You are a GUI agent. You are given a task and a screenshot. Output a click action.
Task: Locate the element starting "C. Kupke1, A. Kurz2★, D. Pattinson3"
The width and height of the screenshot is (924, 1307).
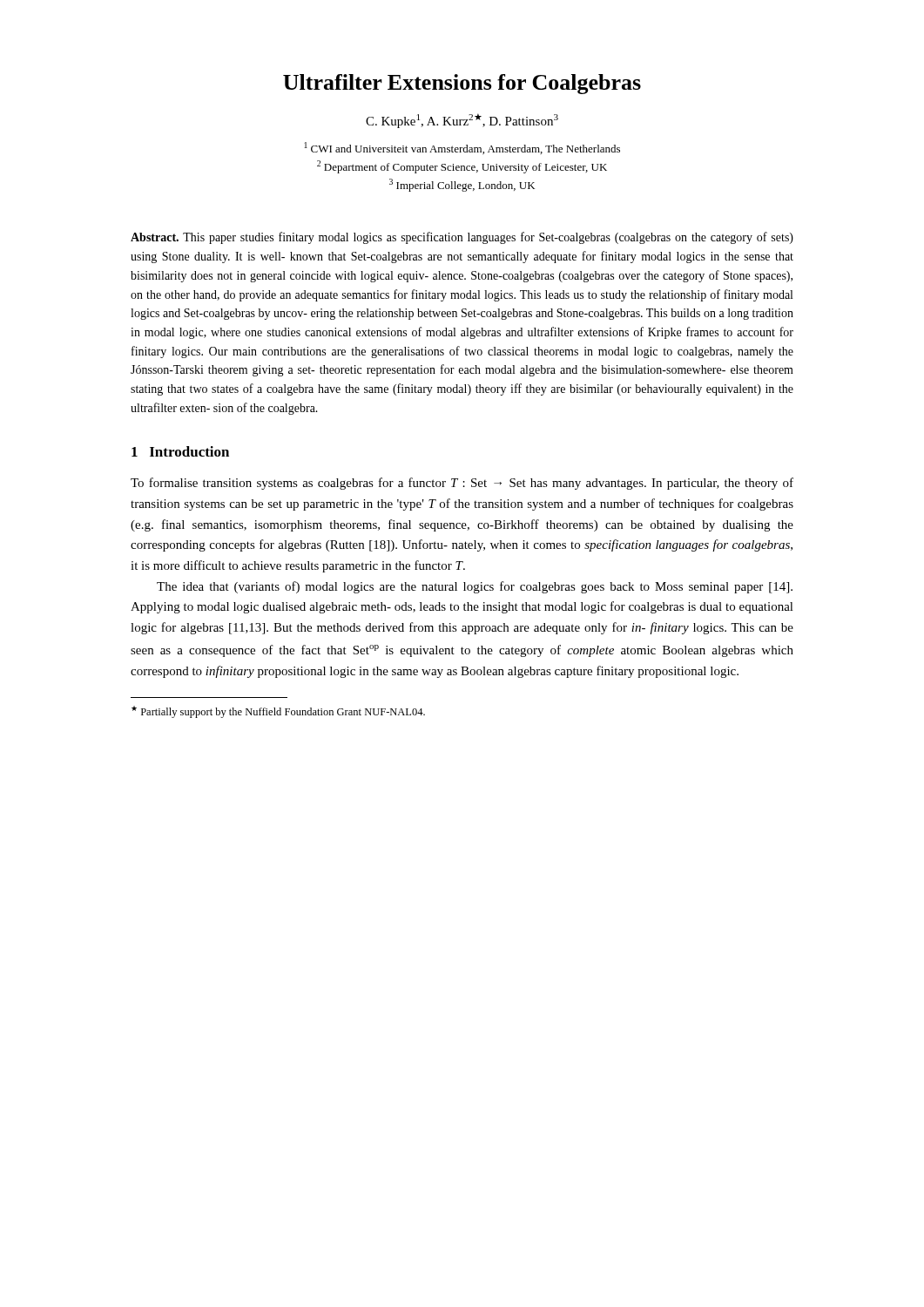point(462,120)
